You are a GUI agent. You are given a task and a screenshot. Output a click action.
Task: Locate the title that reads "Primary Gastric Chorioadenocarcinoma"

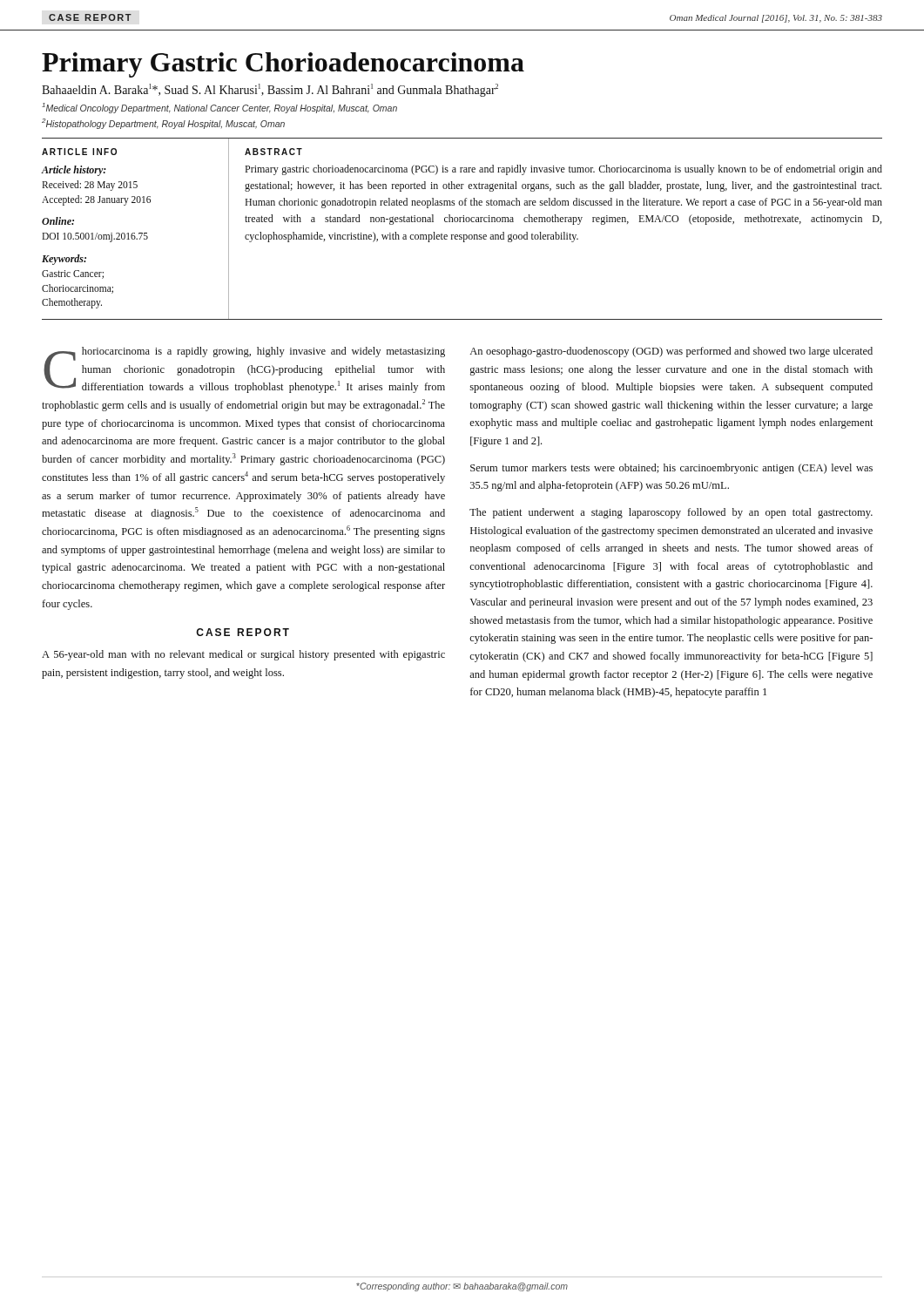[x=462, y=62]
